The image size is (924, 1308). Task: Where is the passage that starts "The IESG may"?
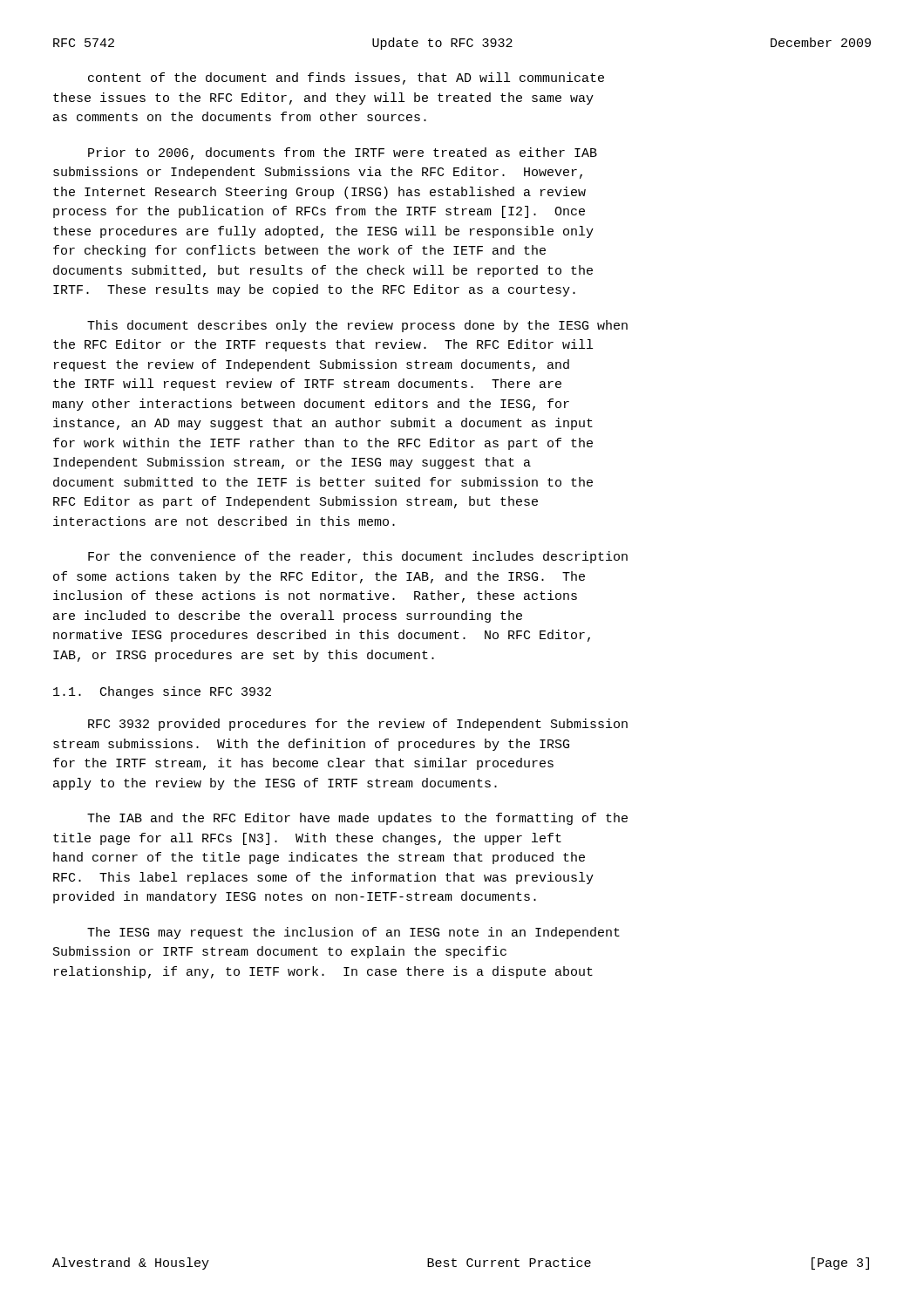click(x=337, y=953)
